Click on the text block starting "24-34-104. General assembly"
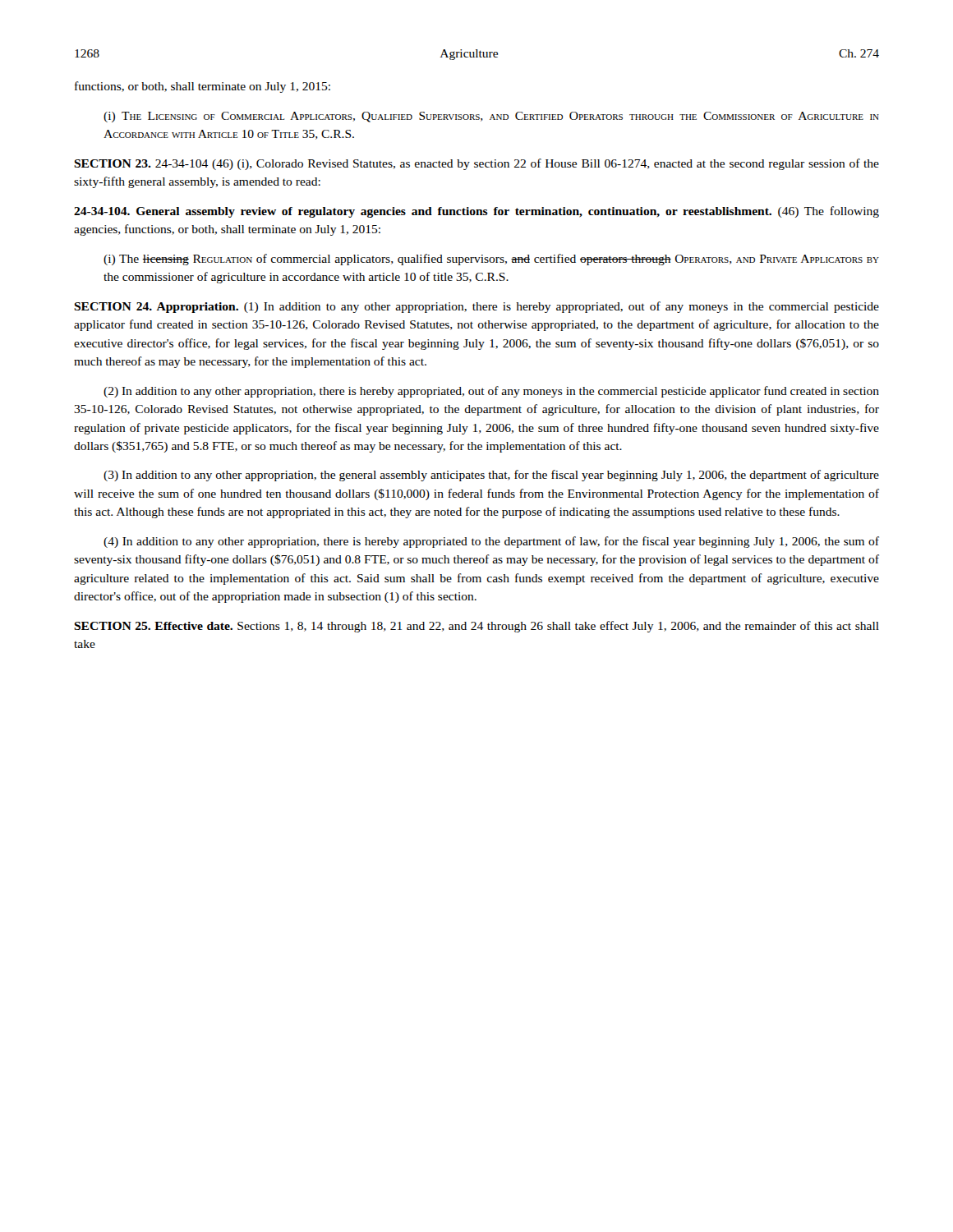The height and width of the screenshot is (1232, 953). pyautogui.click(x=476, y=220)
